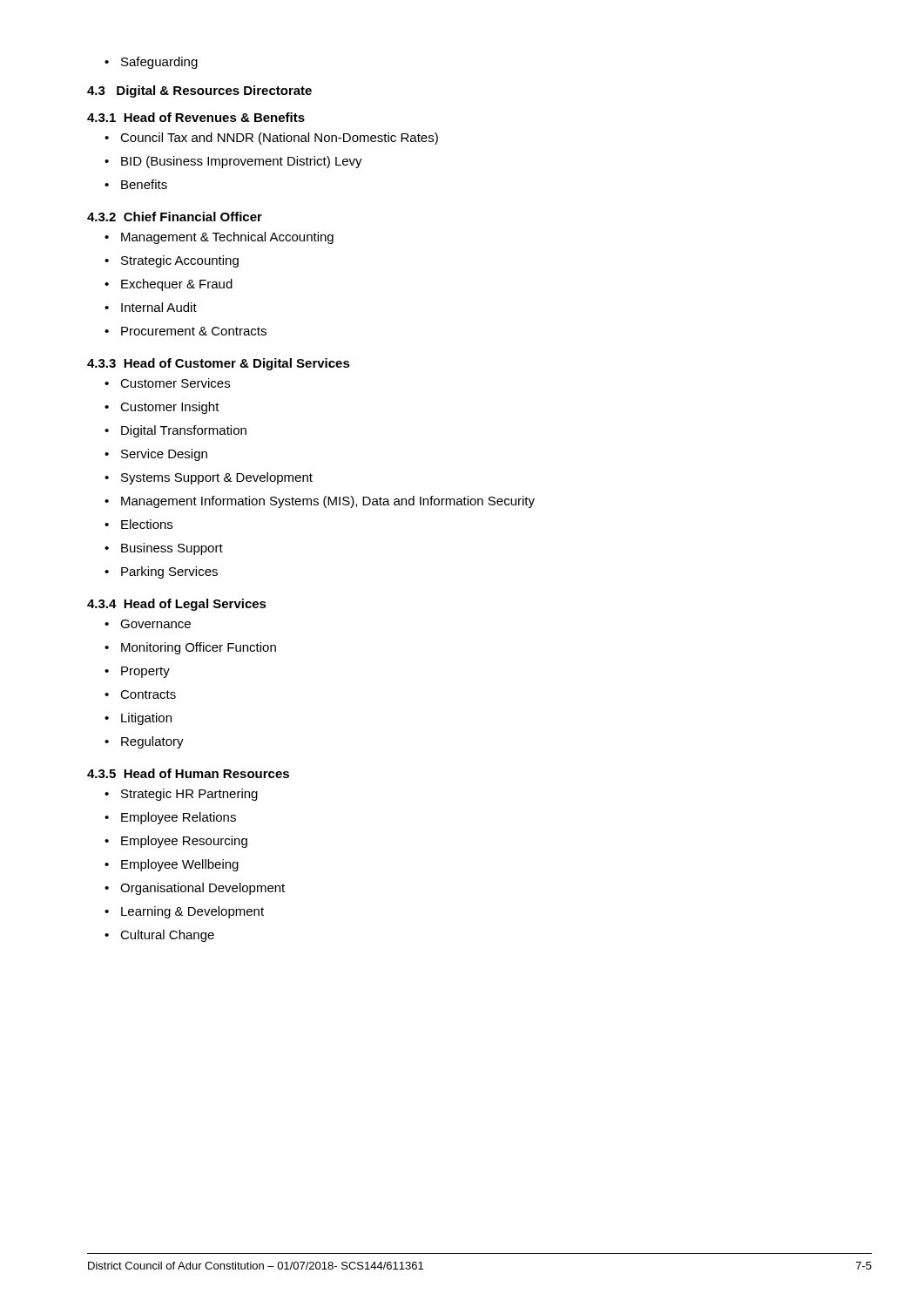This screenshot has width=924, height=1307.
Task: Find "• Learning & Development" on this page
Action: 184,911
